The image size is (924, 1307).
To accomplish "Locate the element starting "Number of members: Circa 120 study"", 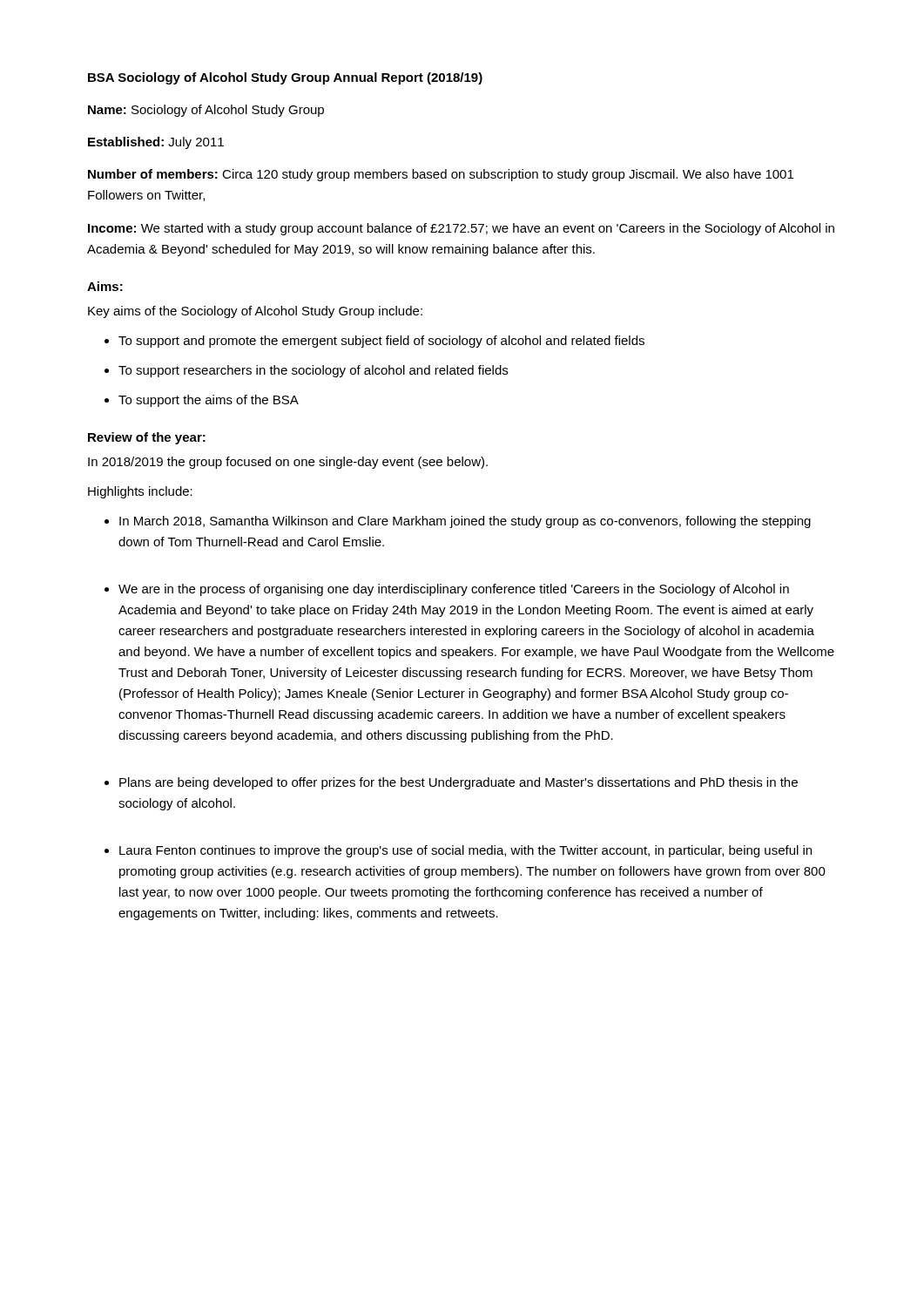I will coord(441,184).
